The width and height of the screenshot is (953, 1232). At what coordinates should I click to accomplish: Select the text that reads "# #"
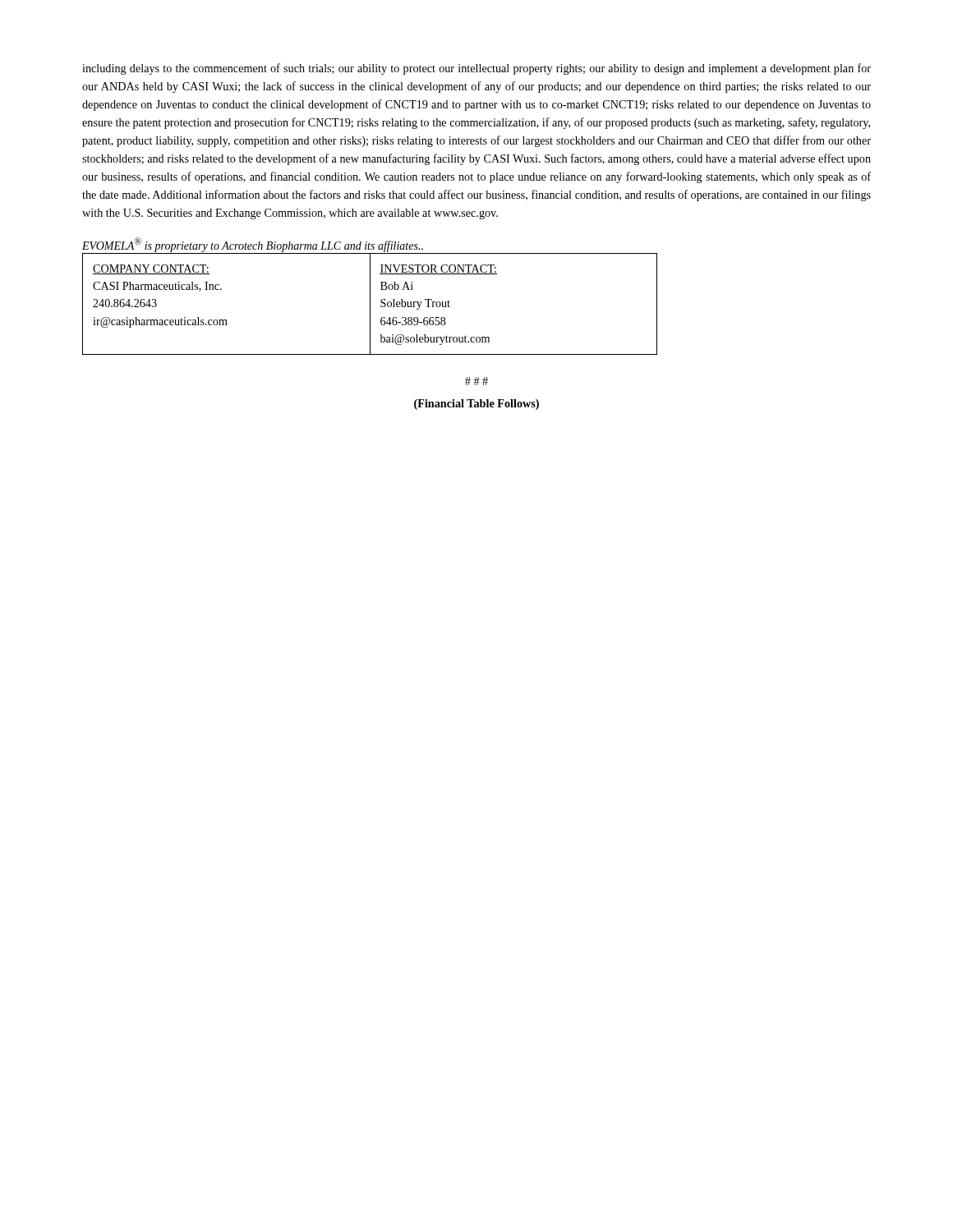[476, 381]
